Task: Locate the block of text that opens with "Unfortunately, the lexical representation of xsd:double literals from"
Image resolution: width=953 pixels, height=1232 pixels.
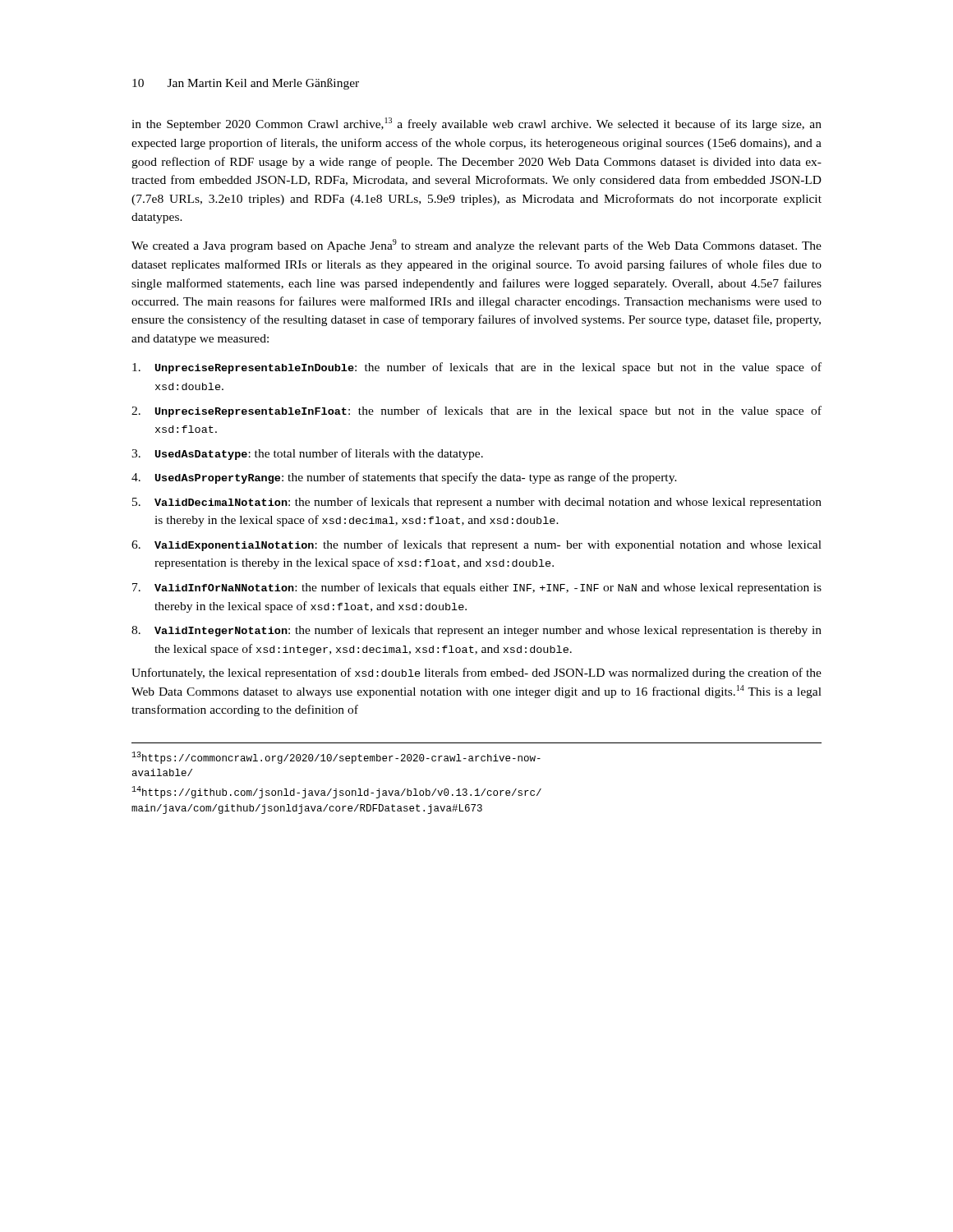Action: point(476,692)
